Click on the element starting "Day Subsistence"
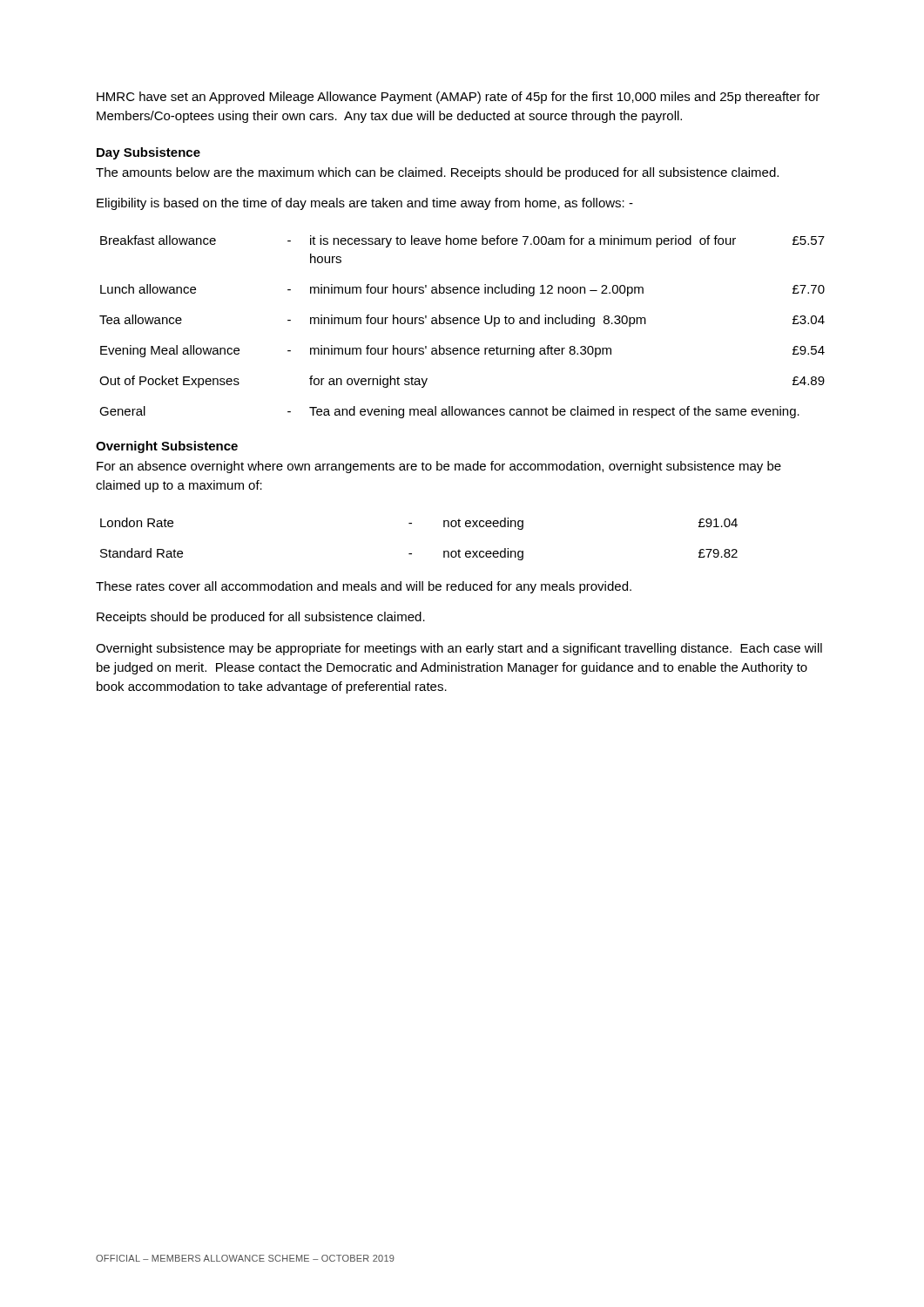This screenshot has height=1307, width=924. click(148, 152)
